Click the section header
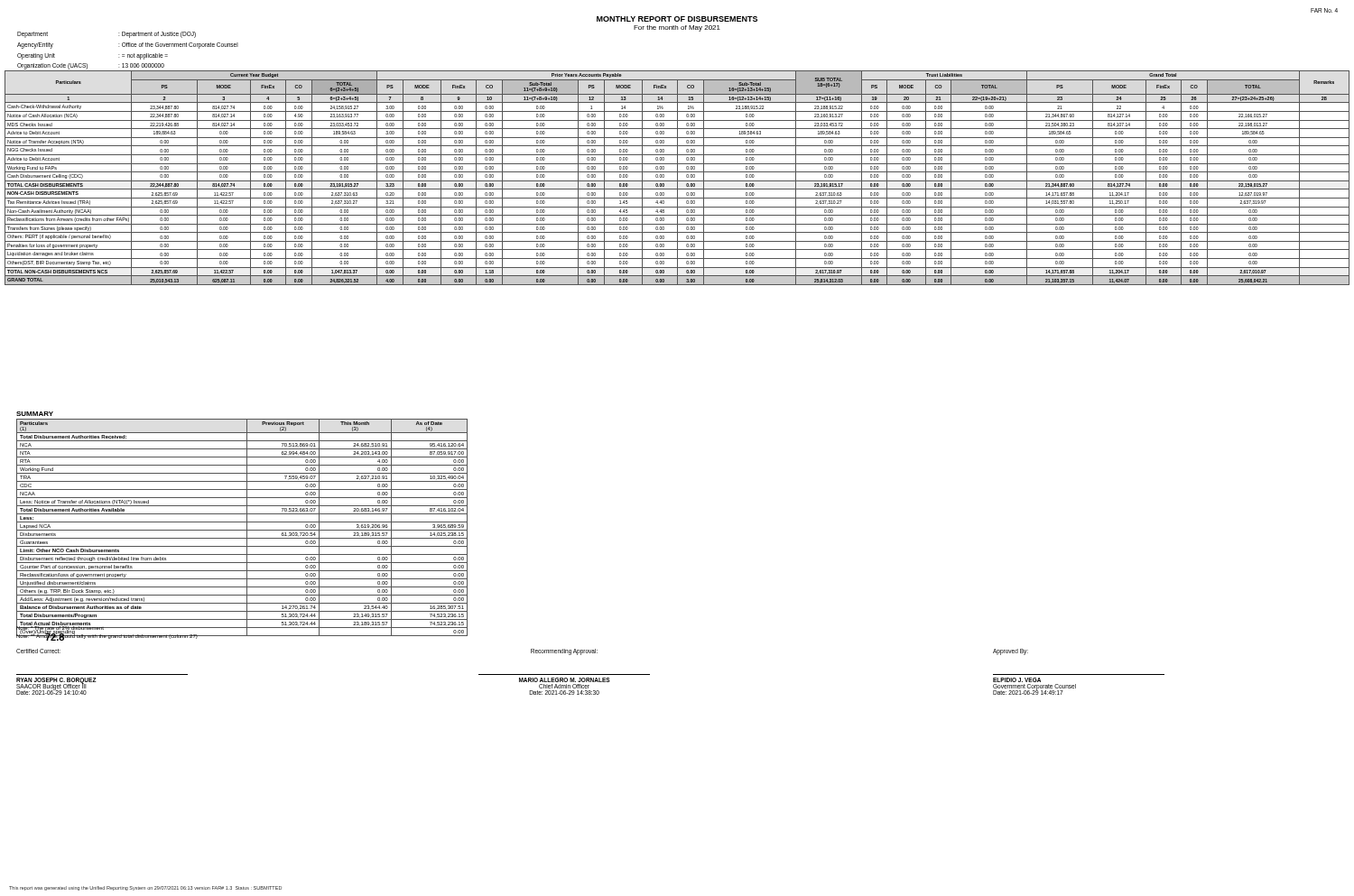 (35, 414)
